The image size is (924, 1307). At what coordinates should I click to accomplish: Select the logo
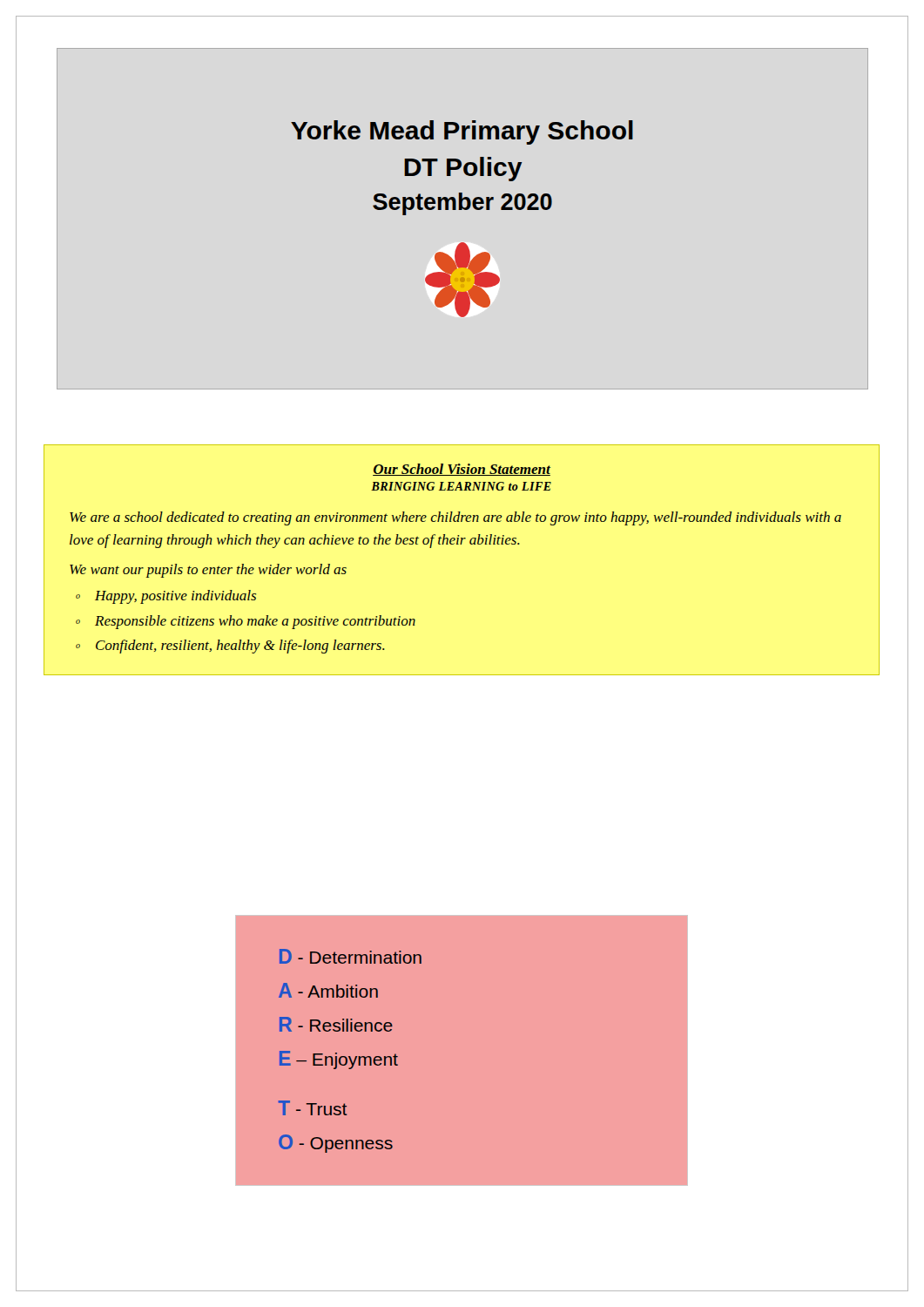click(x=462, y=281)
